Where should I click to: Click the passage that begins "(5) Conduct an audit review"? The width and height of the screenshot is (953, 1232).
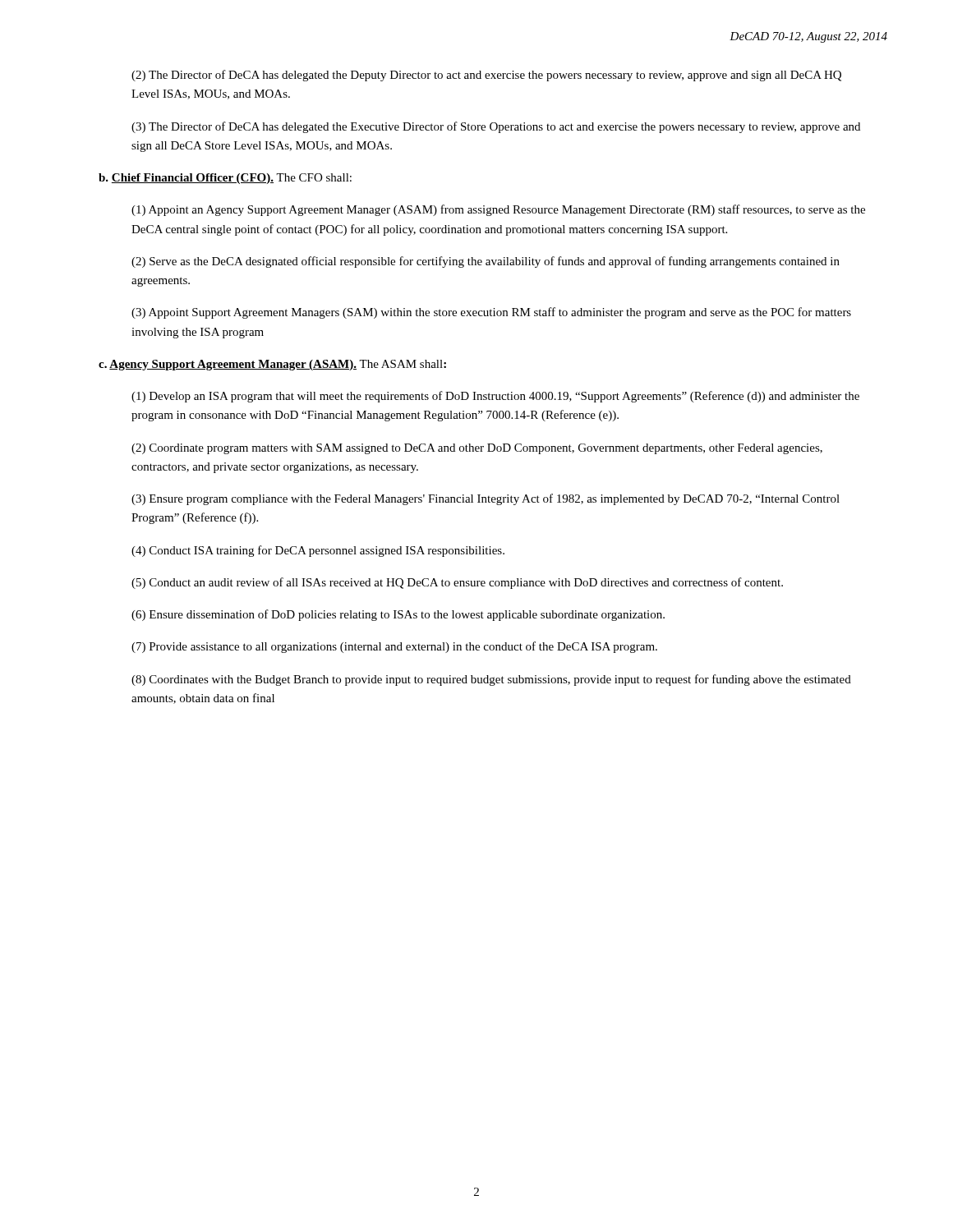click(458, 582)
